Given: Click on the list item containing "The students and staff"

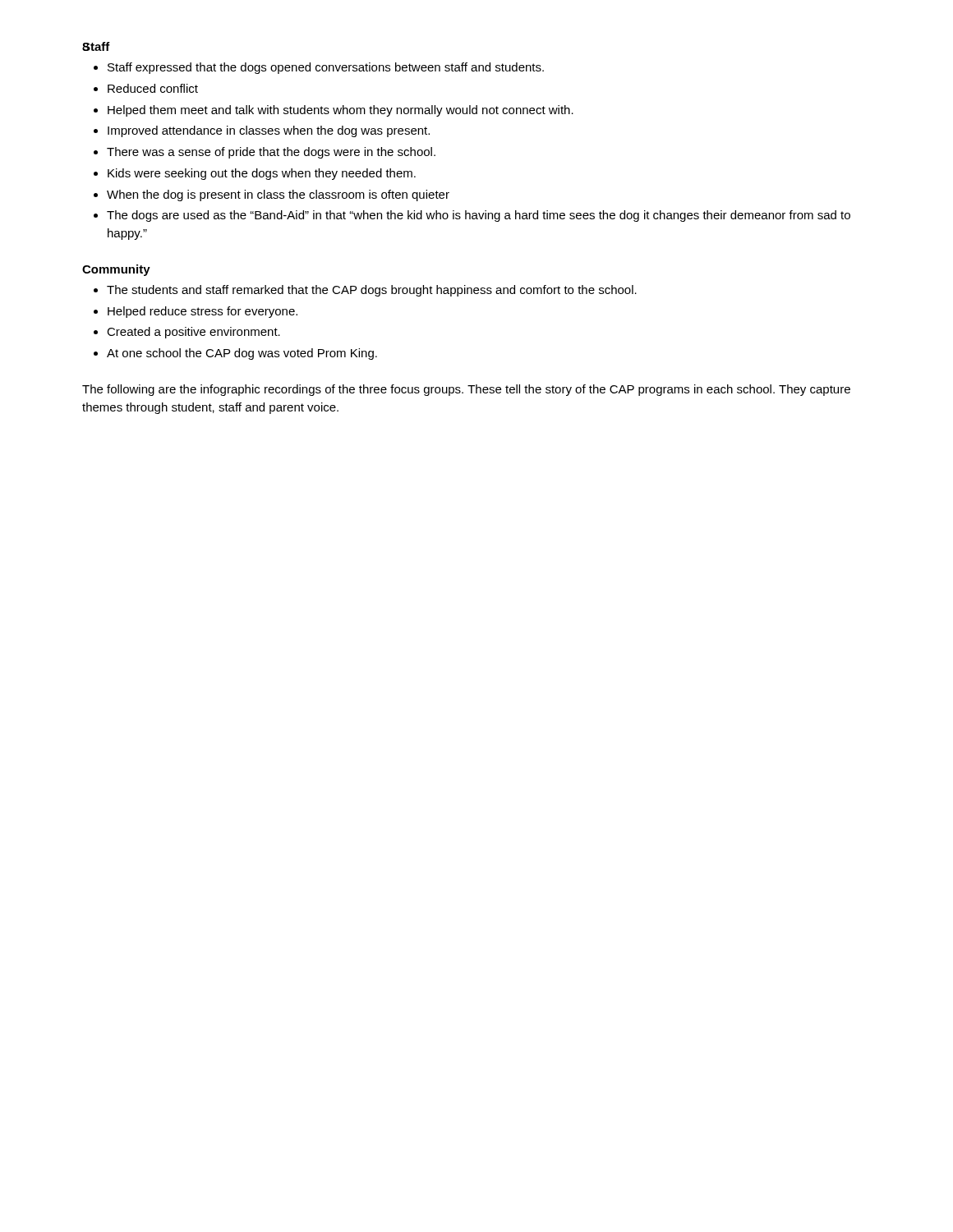Looking at the screenshot, I should (x=372, y=289).
